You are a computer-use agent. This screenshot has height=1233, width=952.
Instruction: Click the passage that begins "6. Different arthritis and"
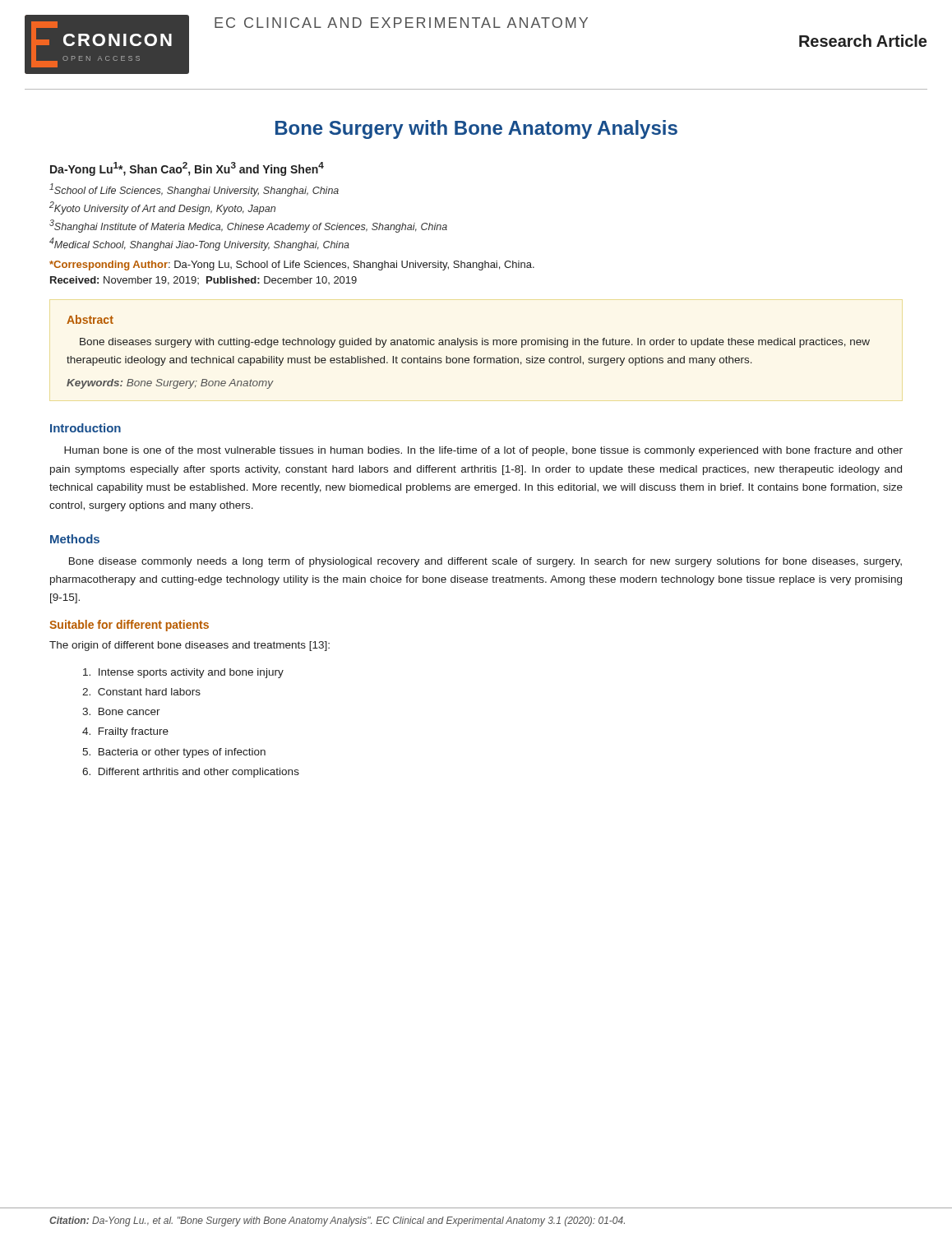tap(191, 771)
